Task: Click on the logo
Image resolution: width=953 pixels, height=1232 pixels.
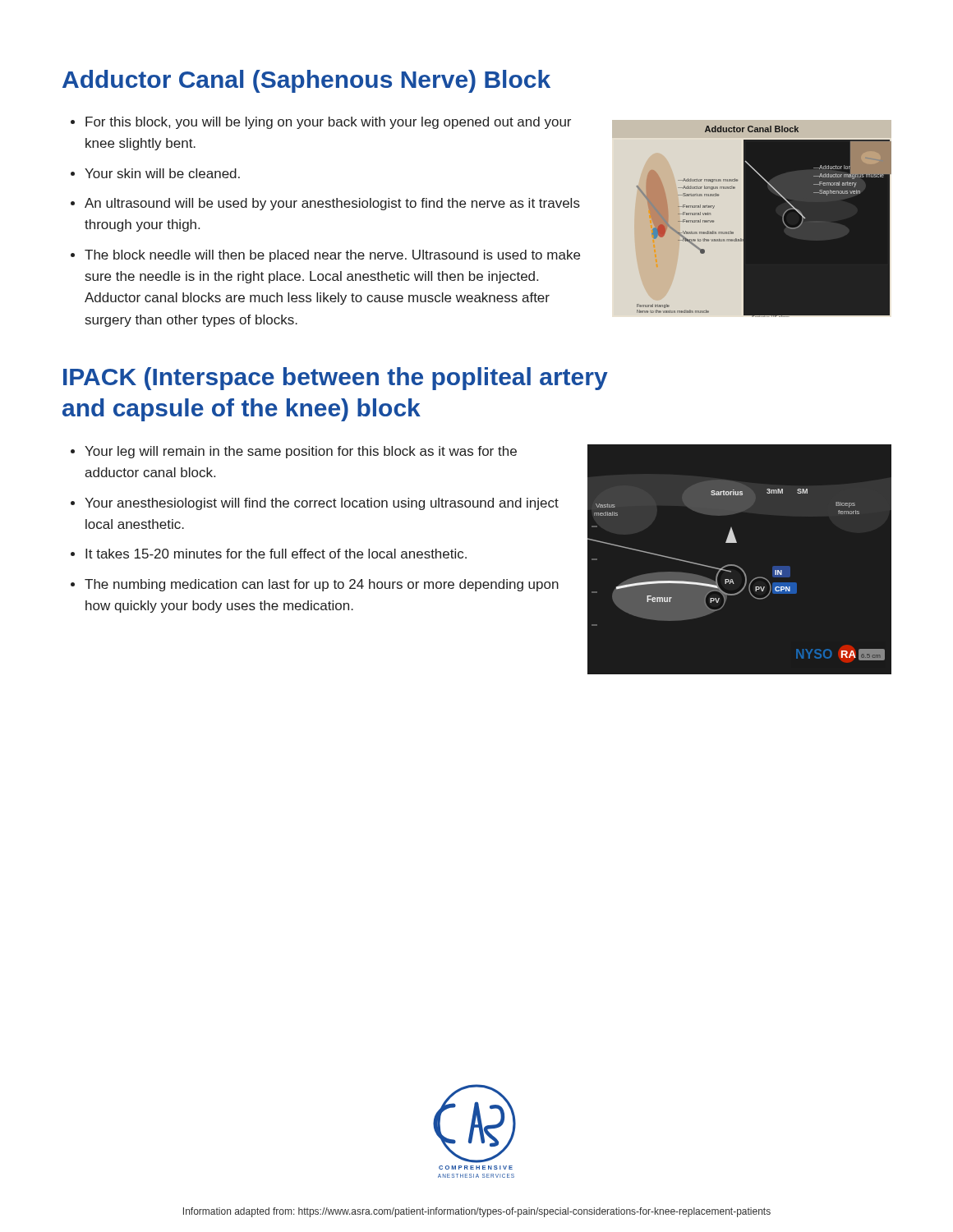Action: click(x=476, y=1132)
